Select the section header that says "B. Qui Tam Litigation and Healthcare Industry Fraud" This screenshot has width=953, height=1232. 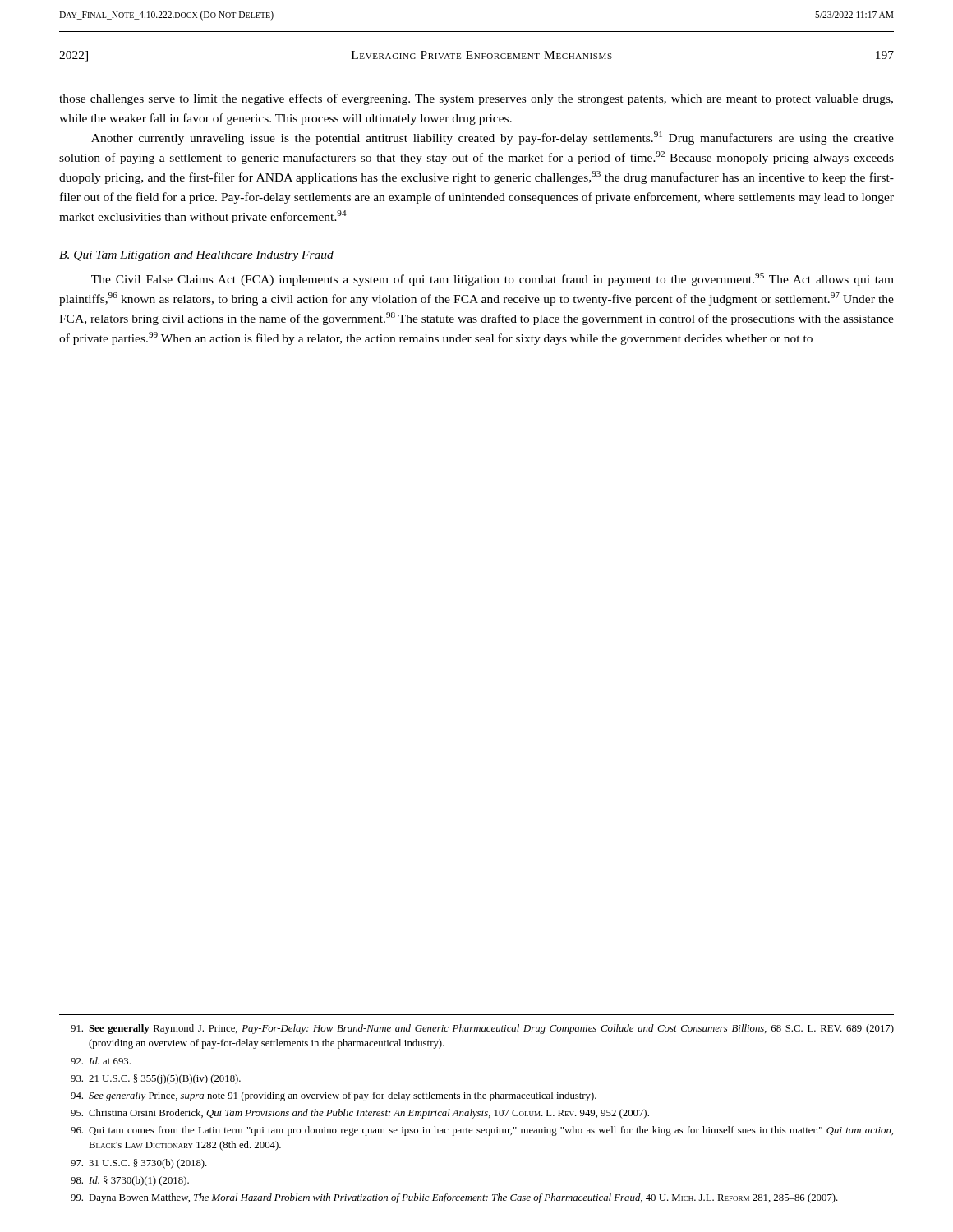click(196, 254)
